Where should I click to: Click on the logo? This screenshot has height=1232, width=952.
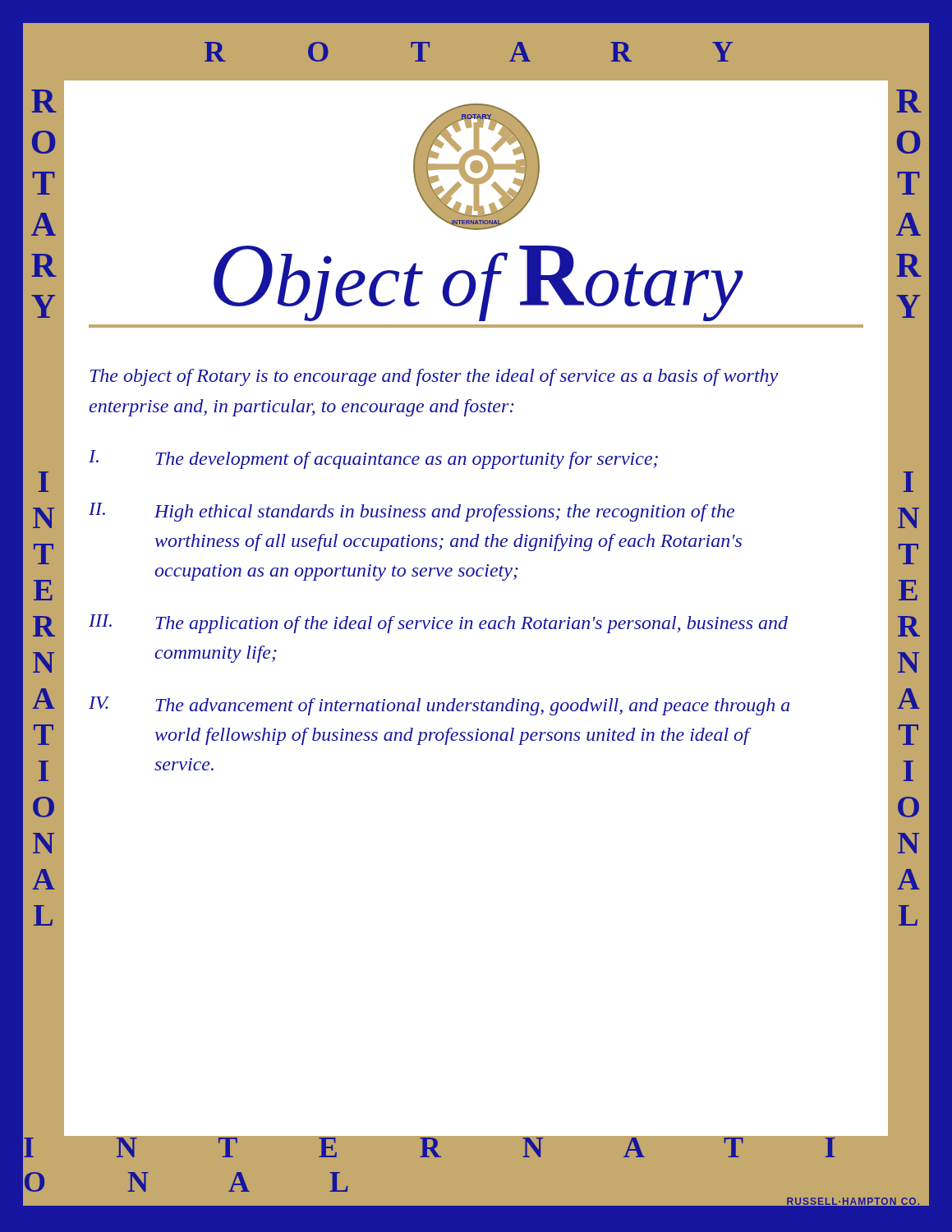point(476,167)
